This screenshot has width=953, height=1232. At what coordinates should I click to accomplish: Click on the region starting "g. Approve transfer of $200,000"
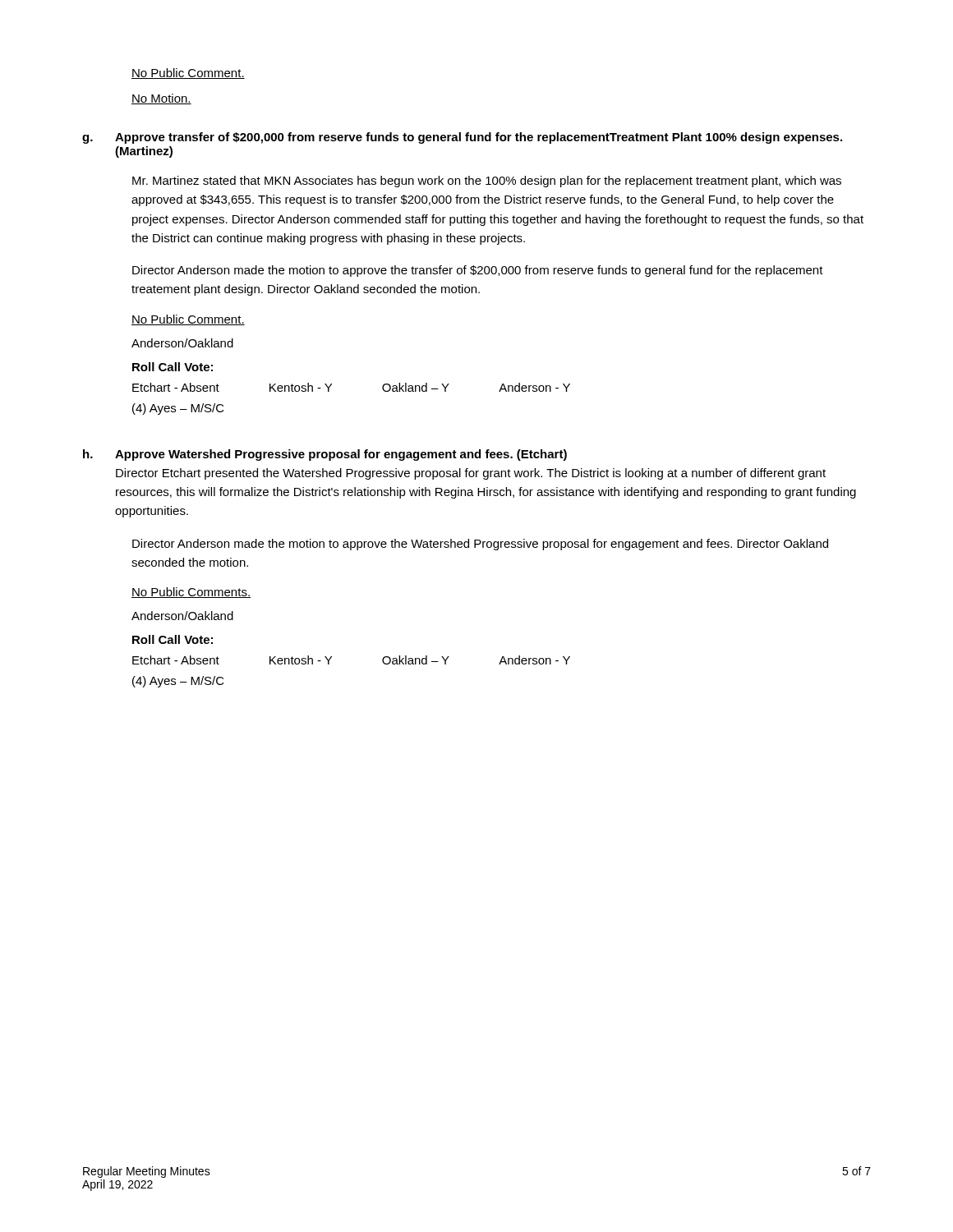pos(476,144)
